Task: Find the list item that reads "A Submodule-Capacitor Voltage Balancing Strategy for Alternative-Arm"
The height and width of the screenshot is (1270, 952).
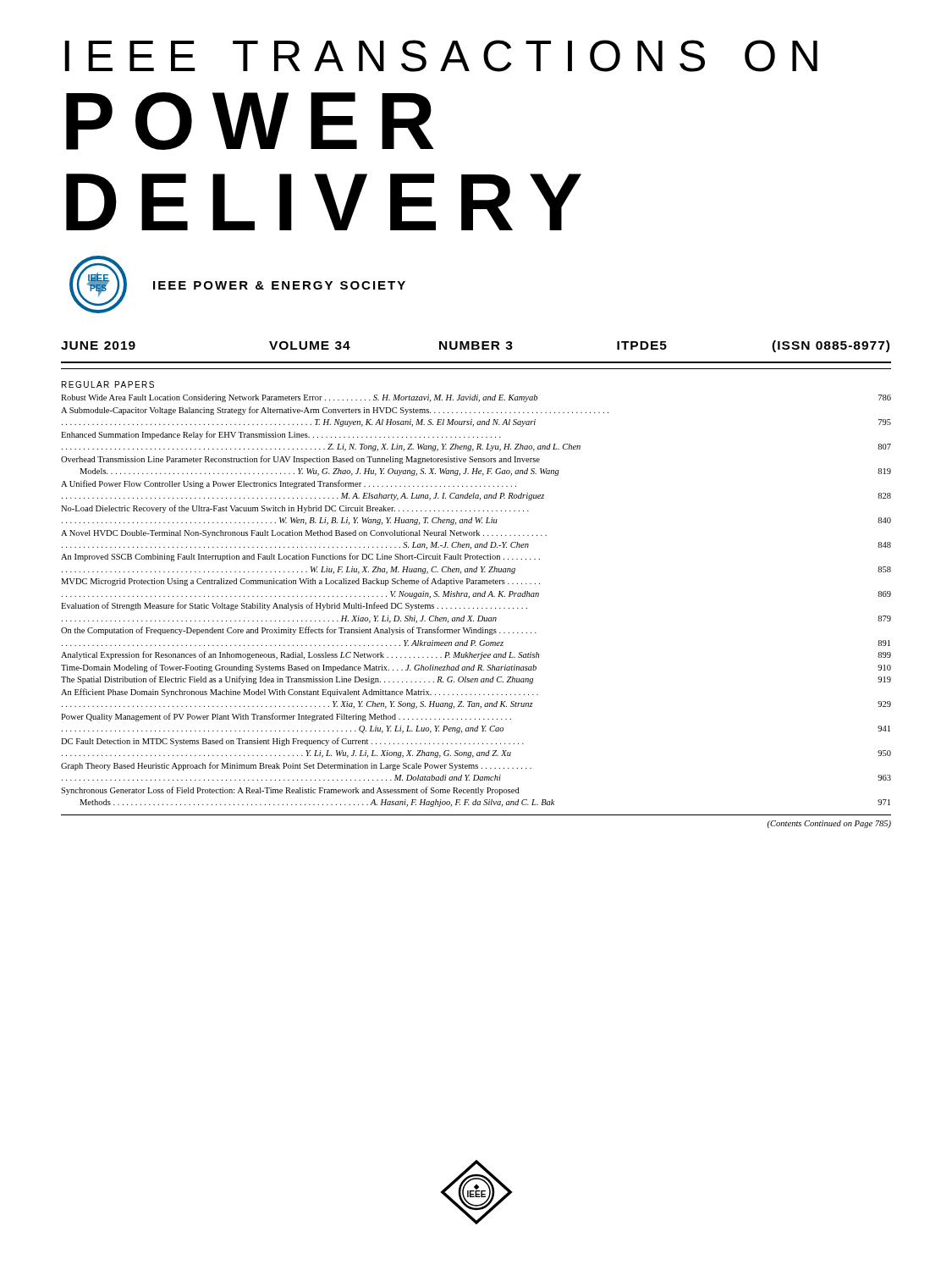Action: click(476, 417)
